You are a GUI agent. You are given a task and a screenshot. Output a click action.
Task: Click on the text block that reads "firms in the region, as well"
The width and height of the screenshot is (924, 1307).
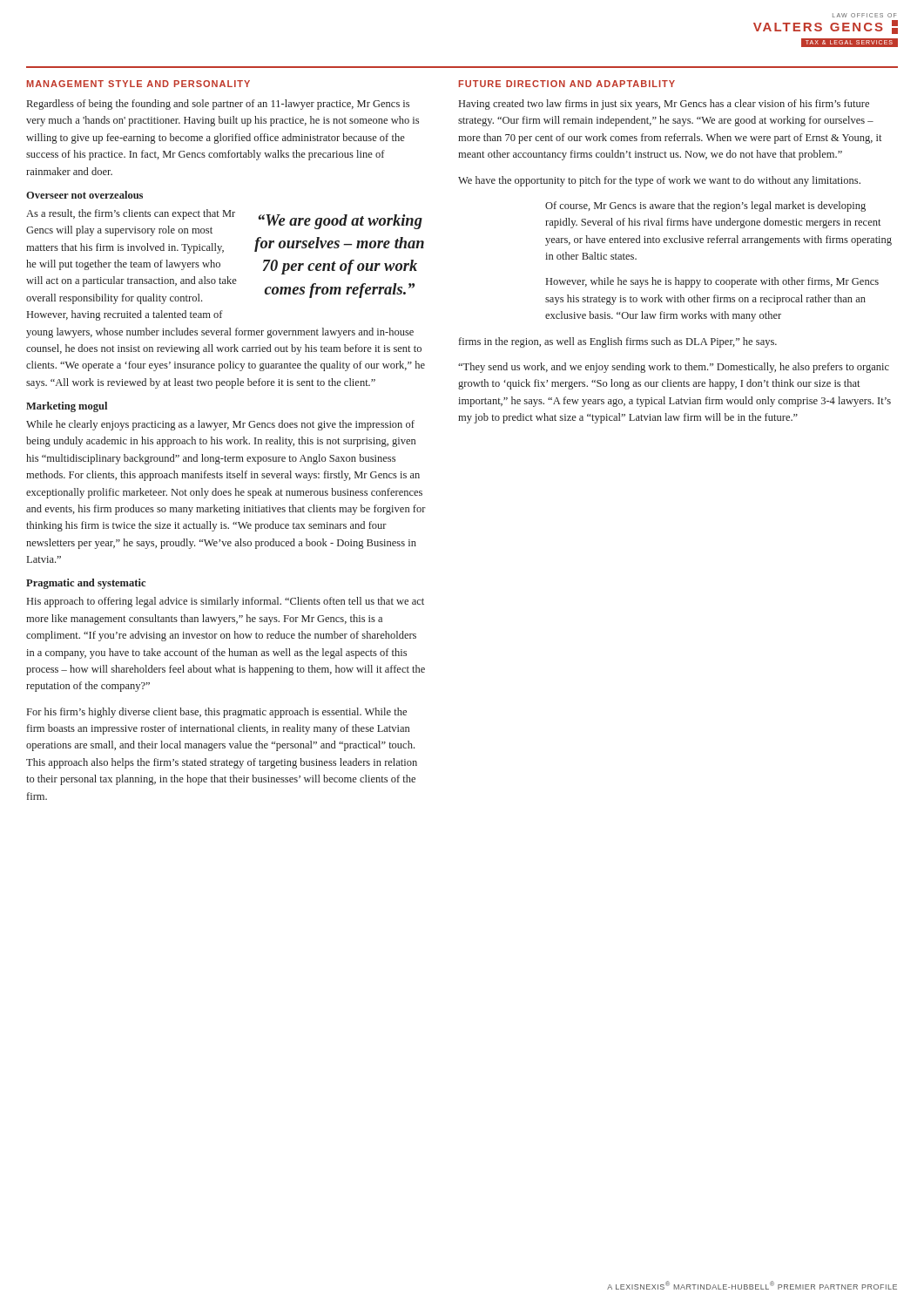[618, 341]
